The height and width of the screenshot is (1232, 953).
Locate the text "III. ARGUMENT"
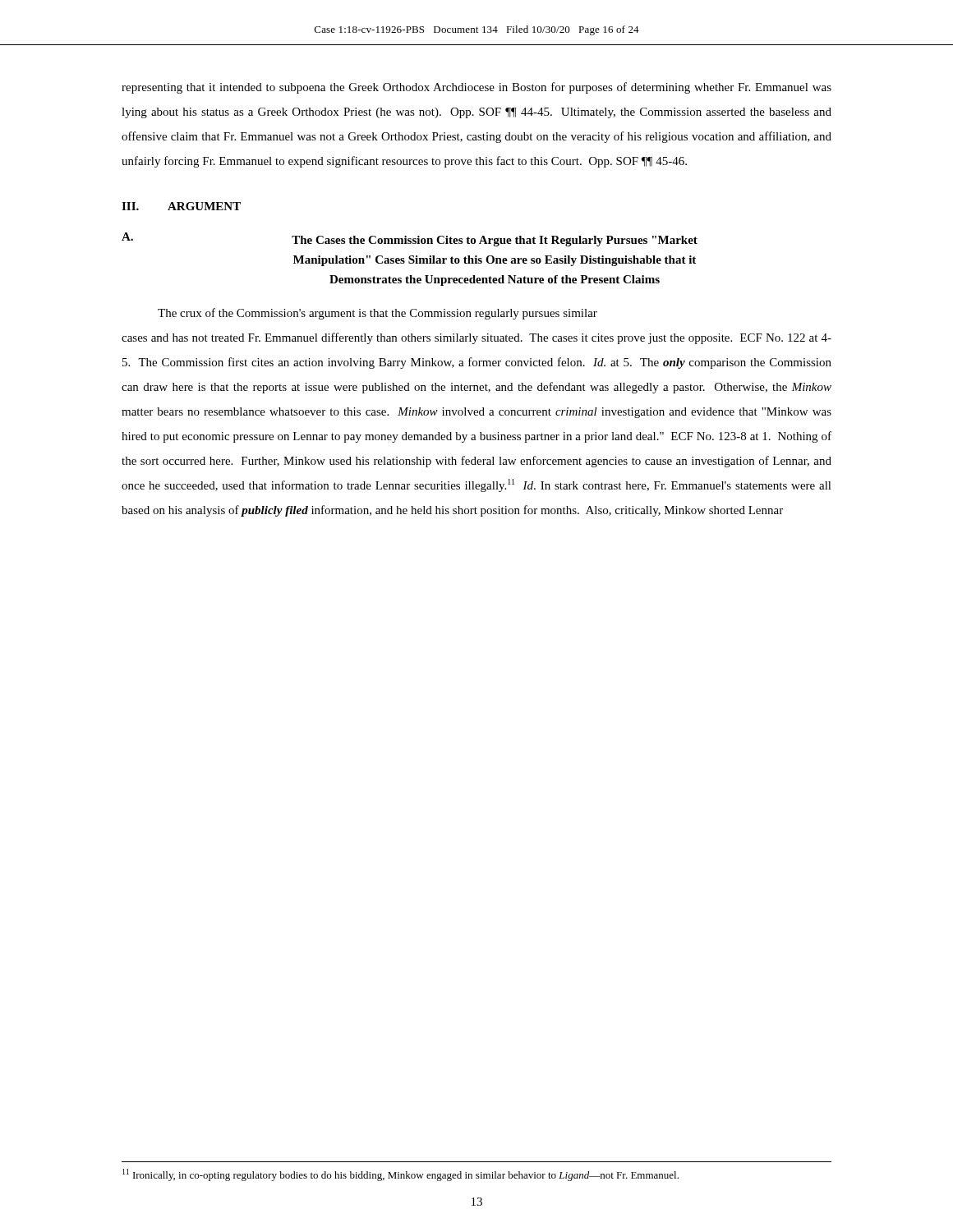(x=181, y=207)
